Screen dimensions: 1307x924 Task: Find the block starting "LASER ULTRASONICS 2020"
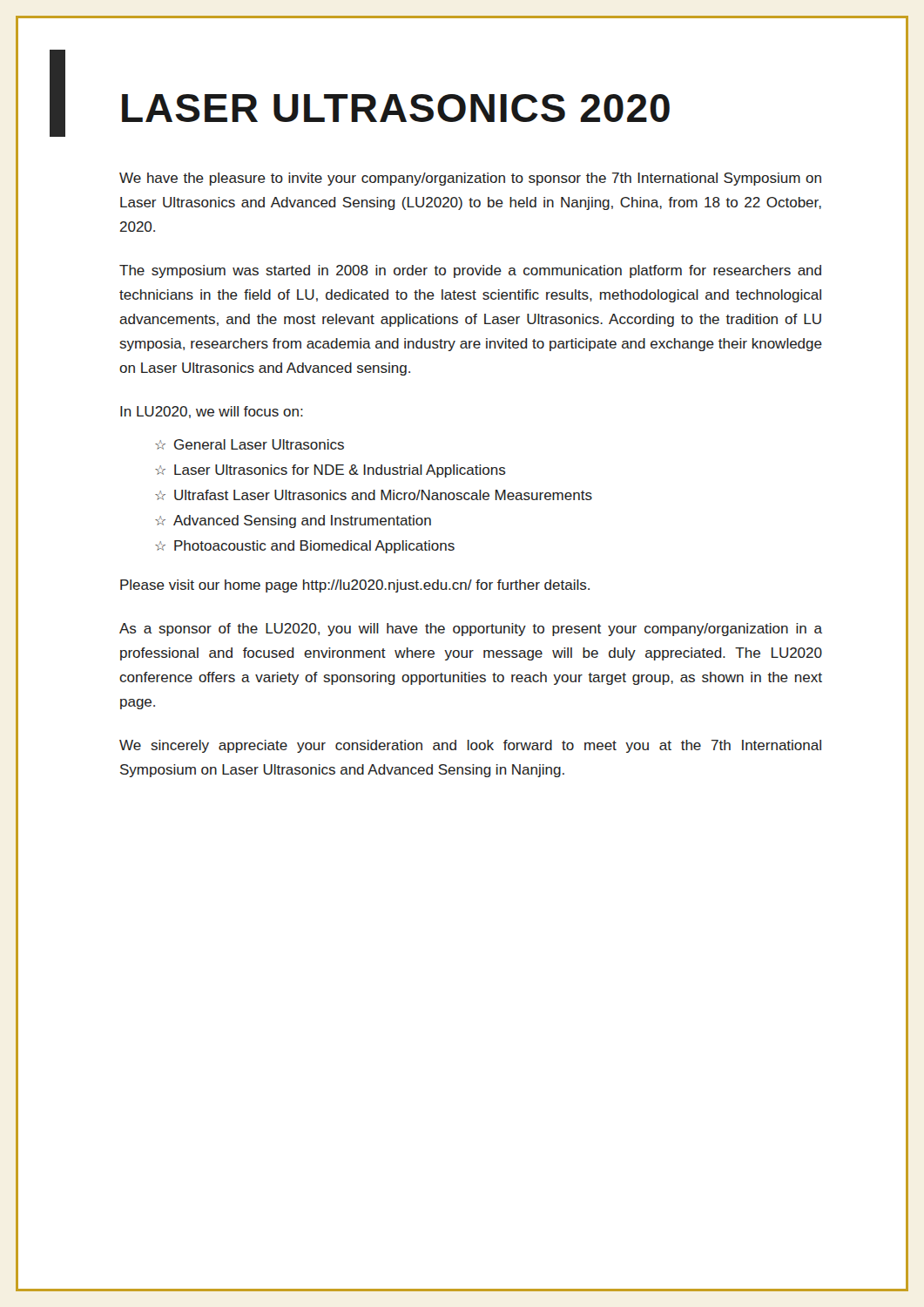[x=471, y=108]
